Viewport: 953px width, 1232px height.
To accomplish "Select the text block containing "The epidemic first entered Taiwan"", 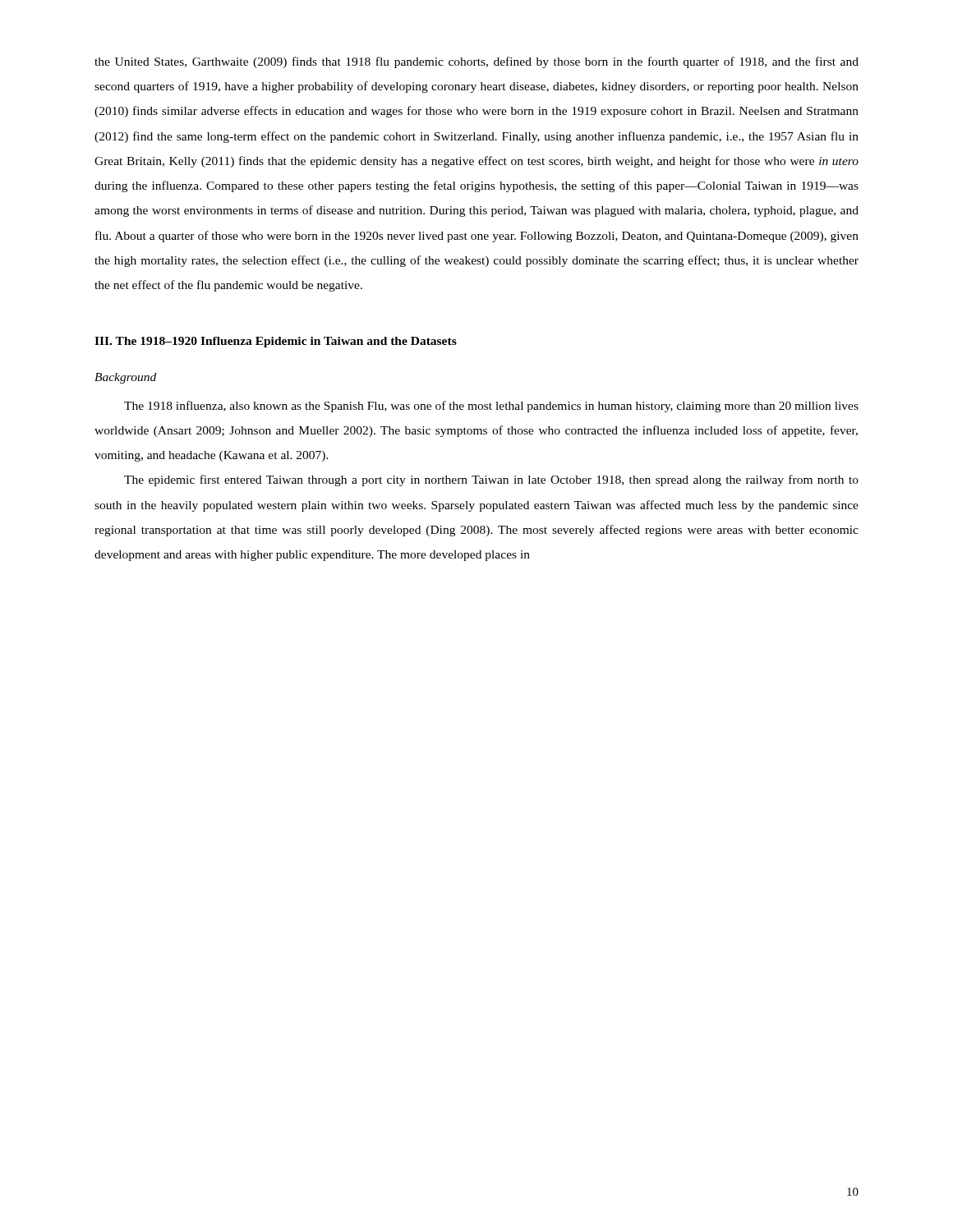I will [476, 517].
